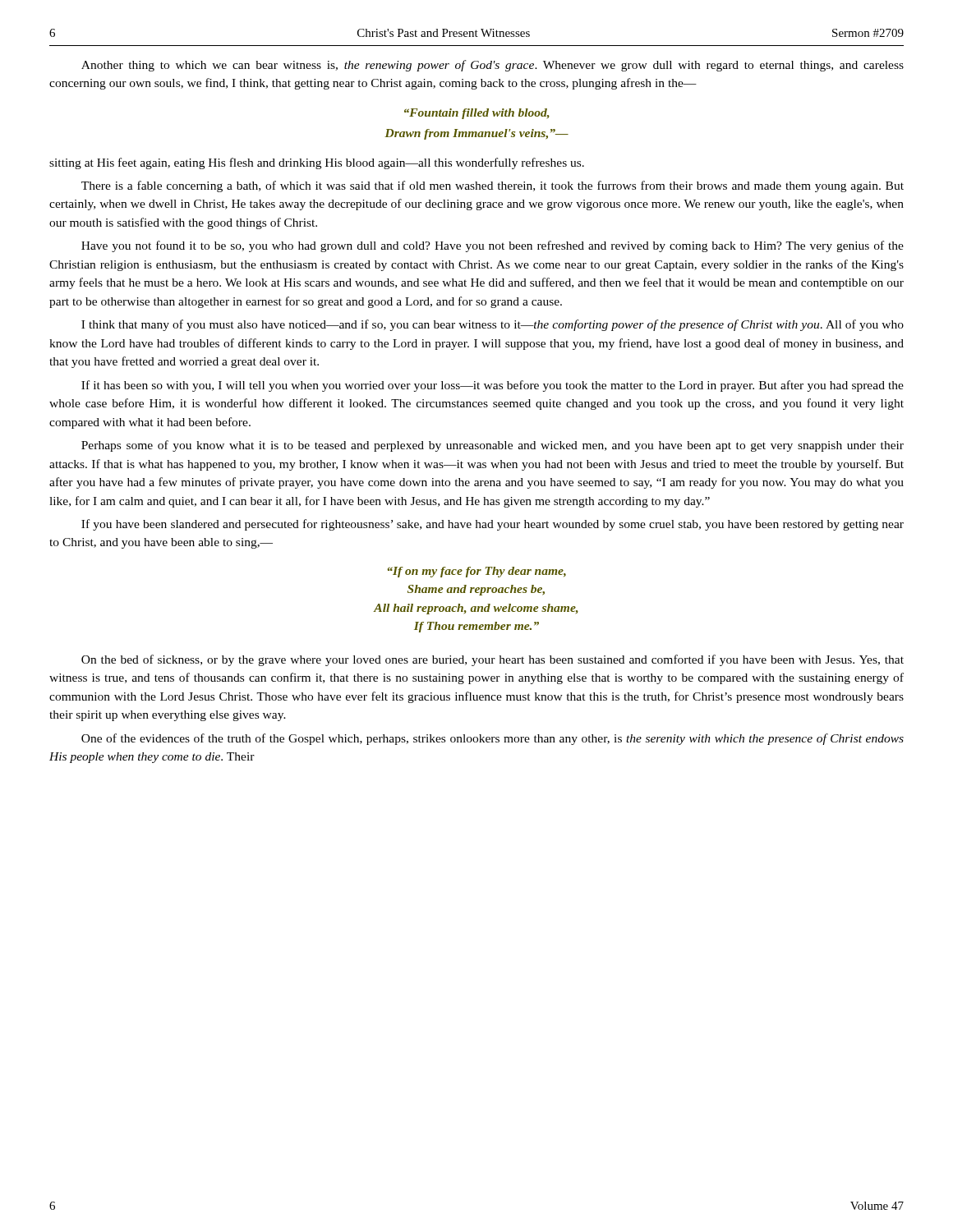Point to the block beginning "I think that many"

pos(476,343)
